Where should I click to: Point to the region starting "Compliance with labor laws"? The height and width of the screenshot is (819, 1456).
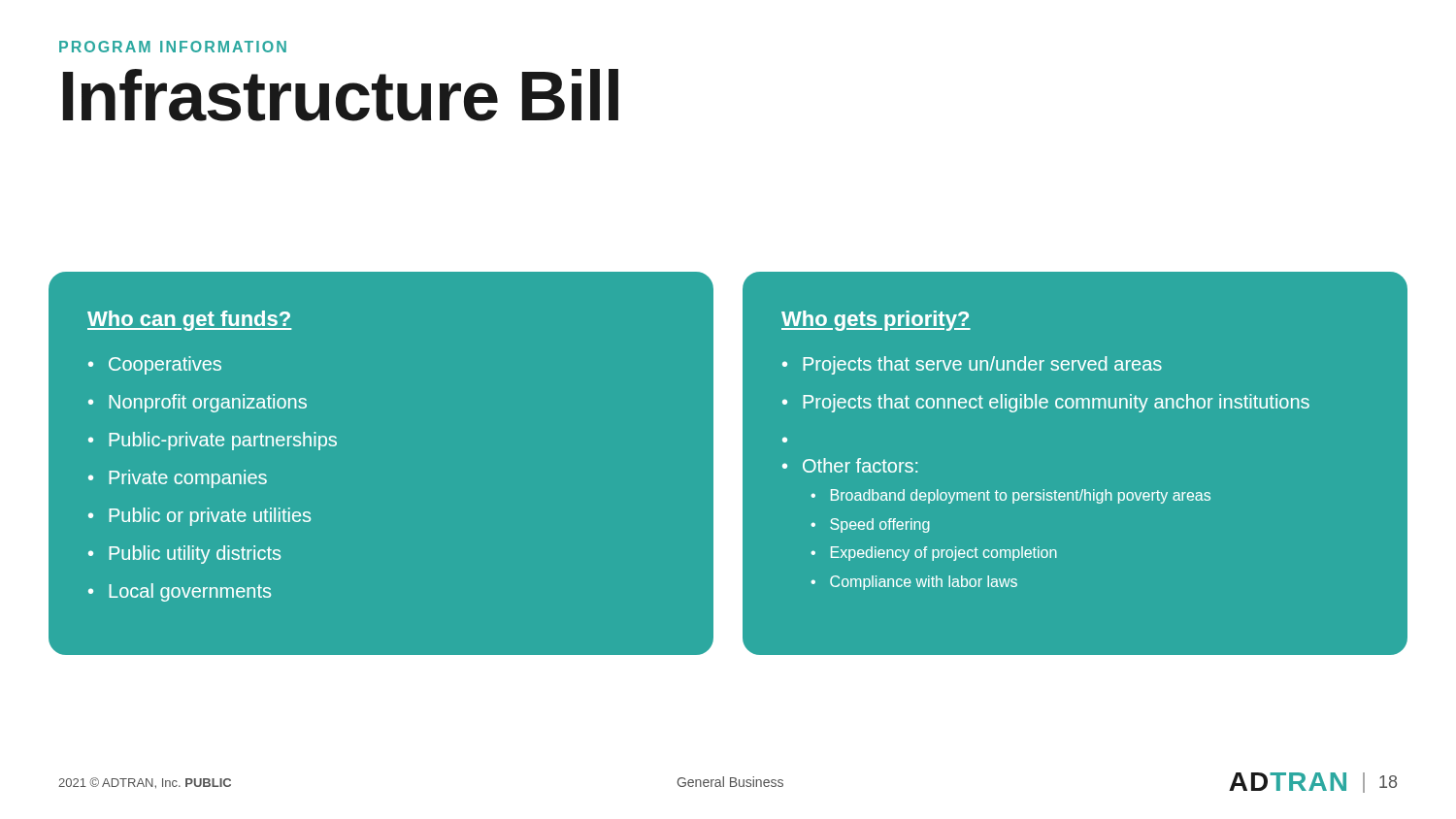924,582
